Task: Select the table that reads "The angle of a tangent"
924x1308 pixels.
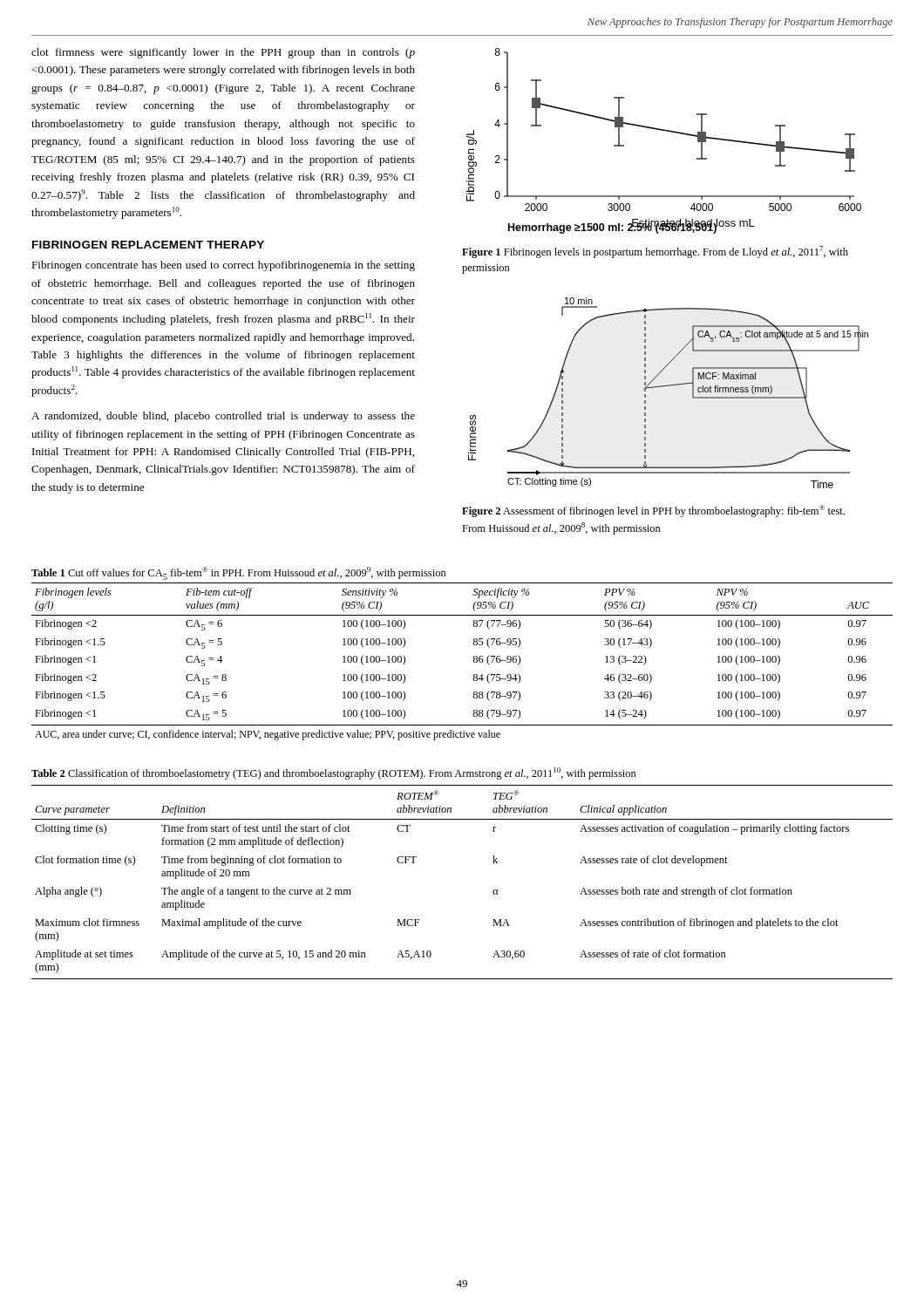Action: pyautogui.click(x=462, y=882)
